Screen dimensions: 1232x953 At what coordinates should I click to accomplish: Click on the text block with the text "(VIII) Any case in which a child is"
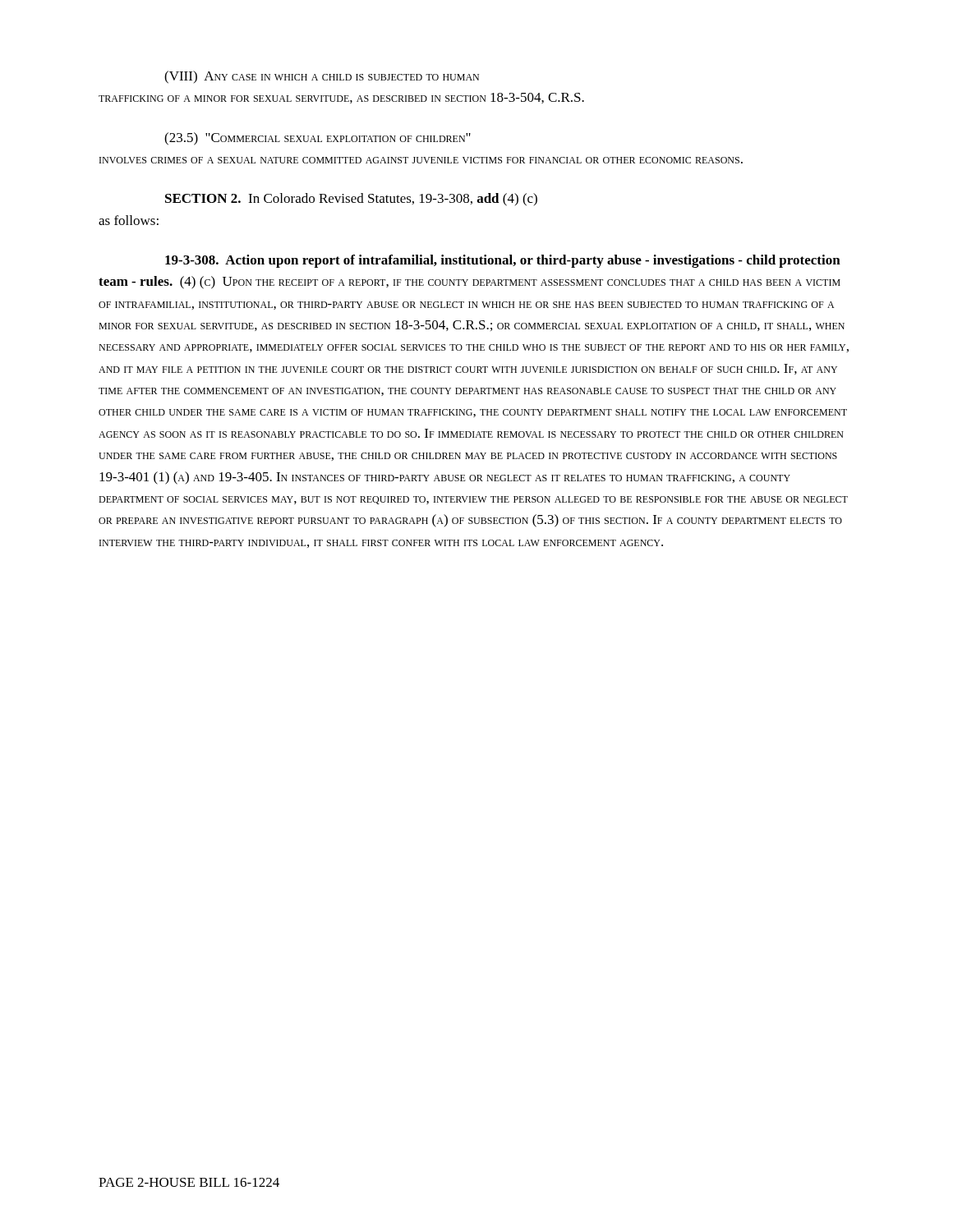pos(476,86)
